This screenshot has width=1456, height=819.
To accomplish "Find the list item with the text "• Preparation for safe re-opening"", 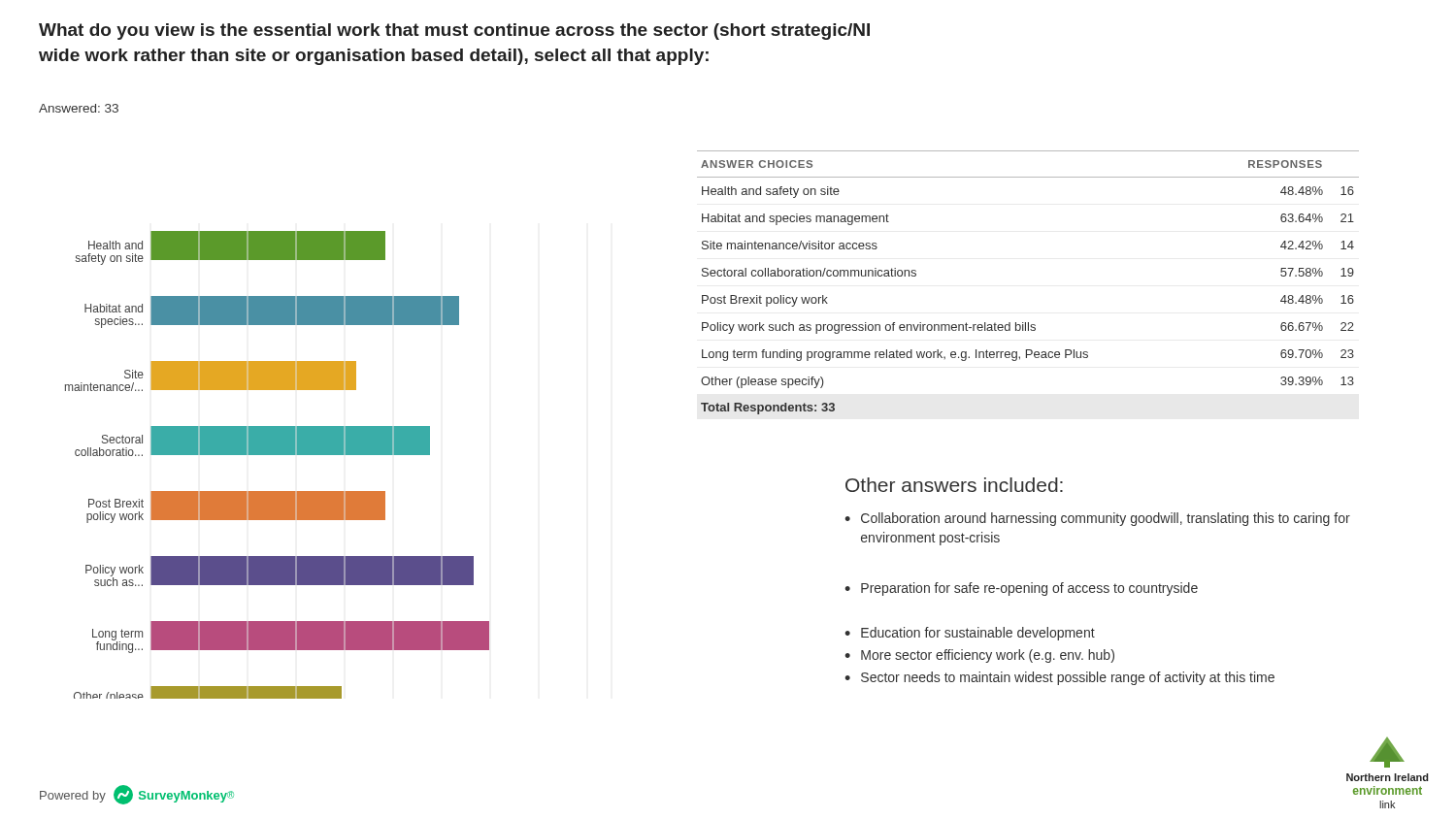I will [x=1021, y=591].
